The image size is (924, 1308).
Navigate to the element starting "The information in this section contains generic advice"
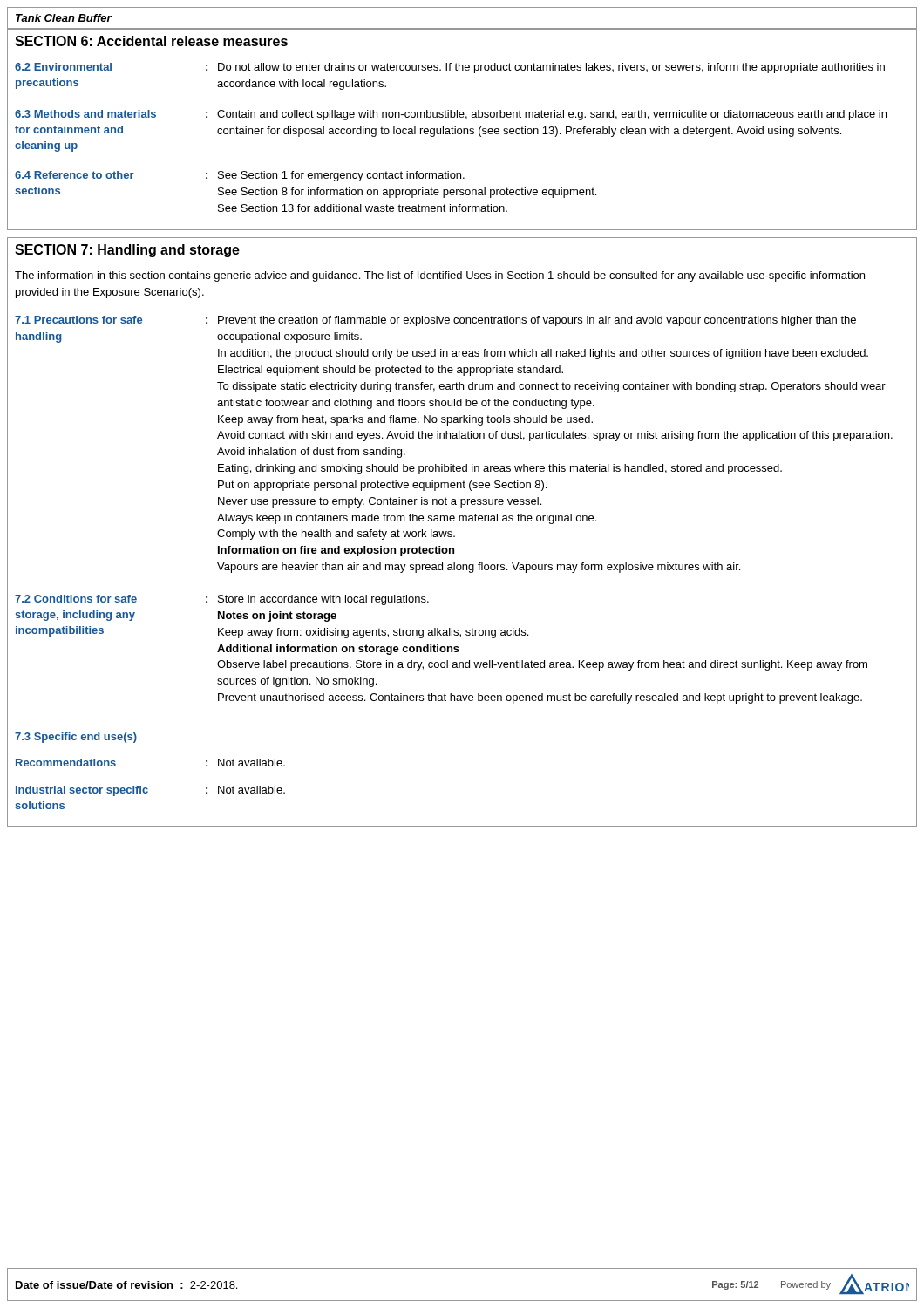coord(440,283)
